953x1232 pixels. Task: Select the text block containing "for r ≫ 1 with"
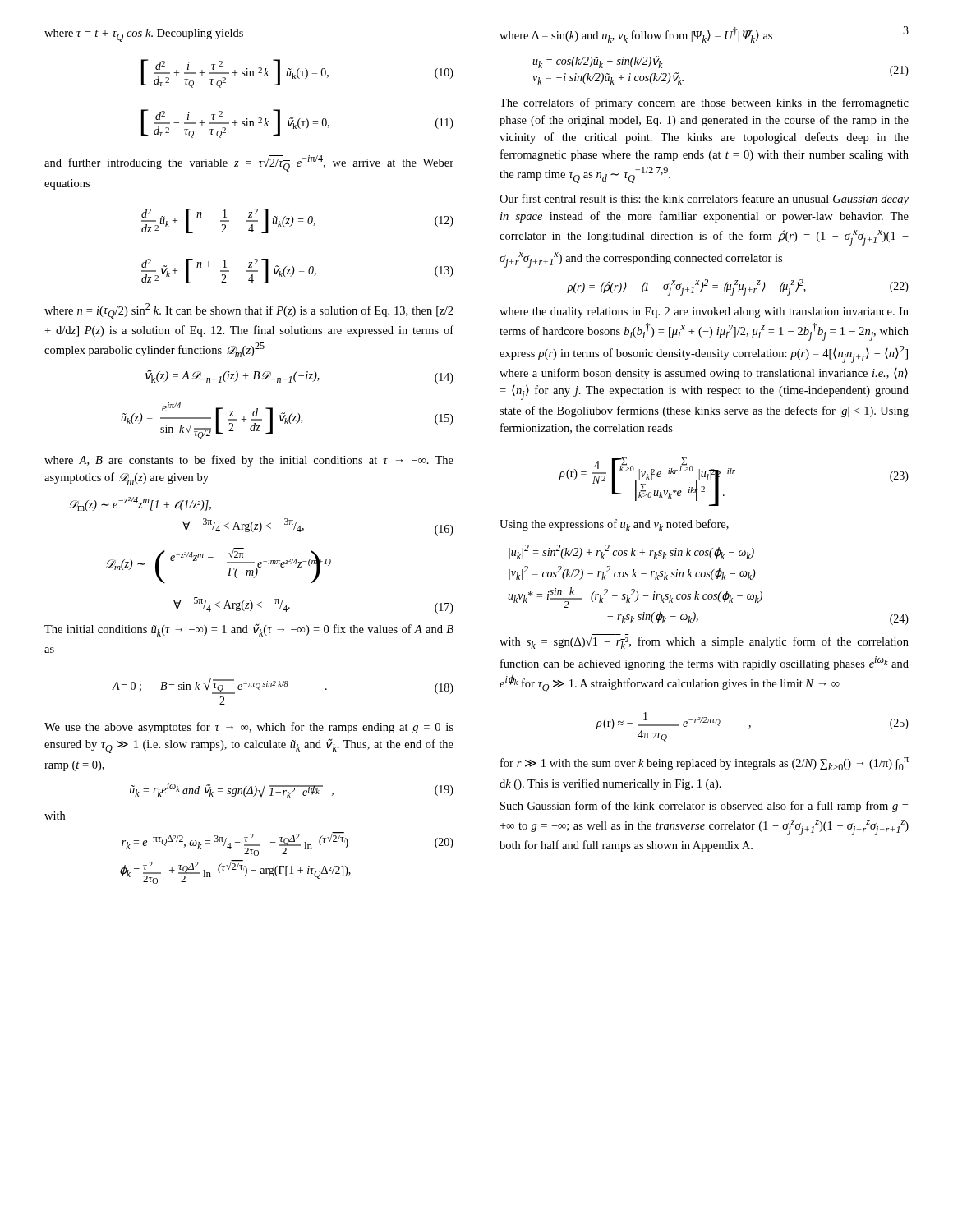(x=704, y=772)
